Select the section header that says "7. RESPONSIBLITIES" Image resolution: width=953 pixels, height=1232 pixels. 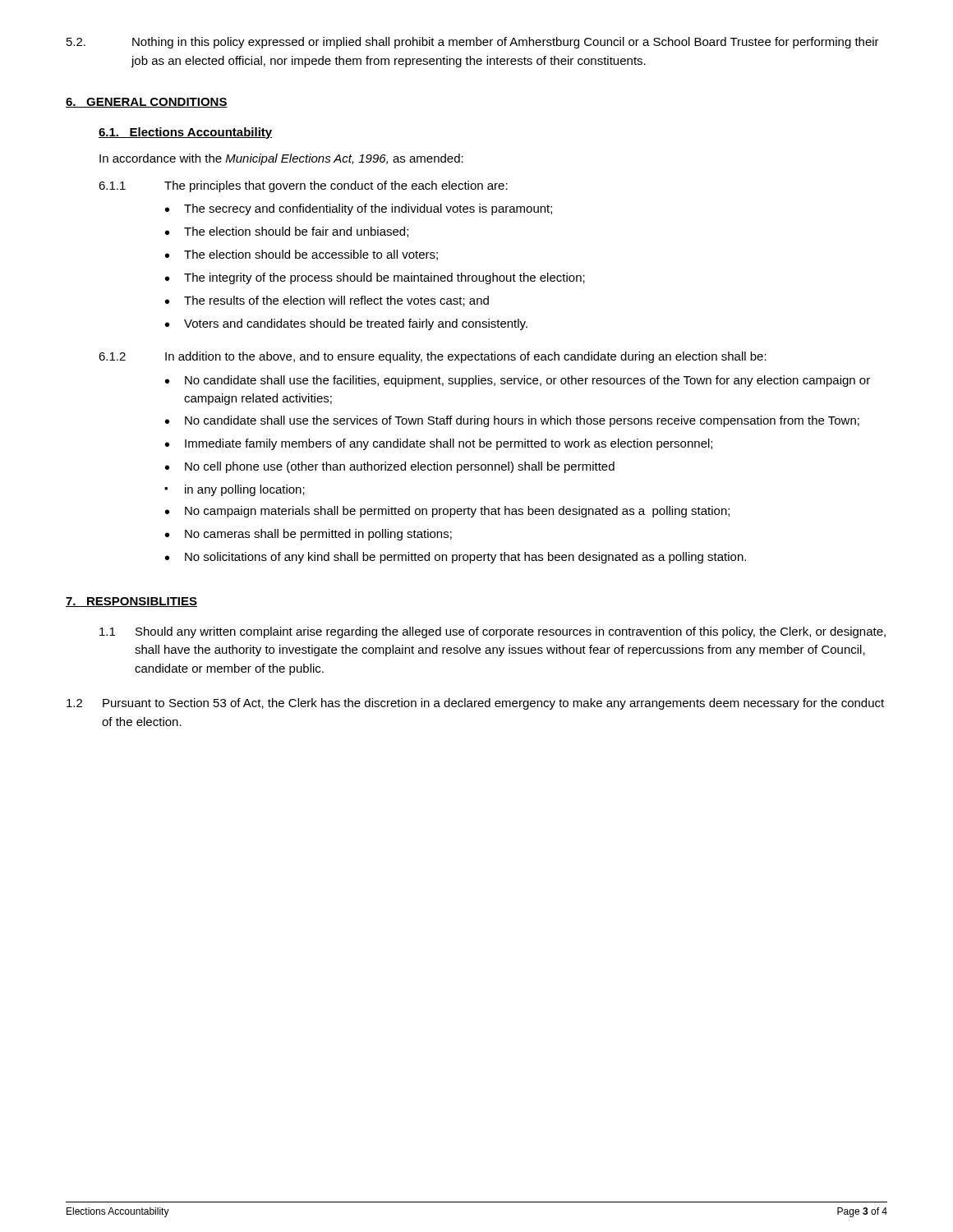click(131, 602)
